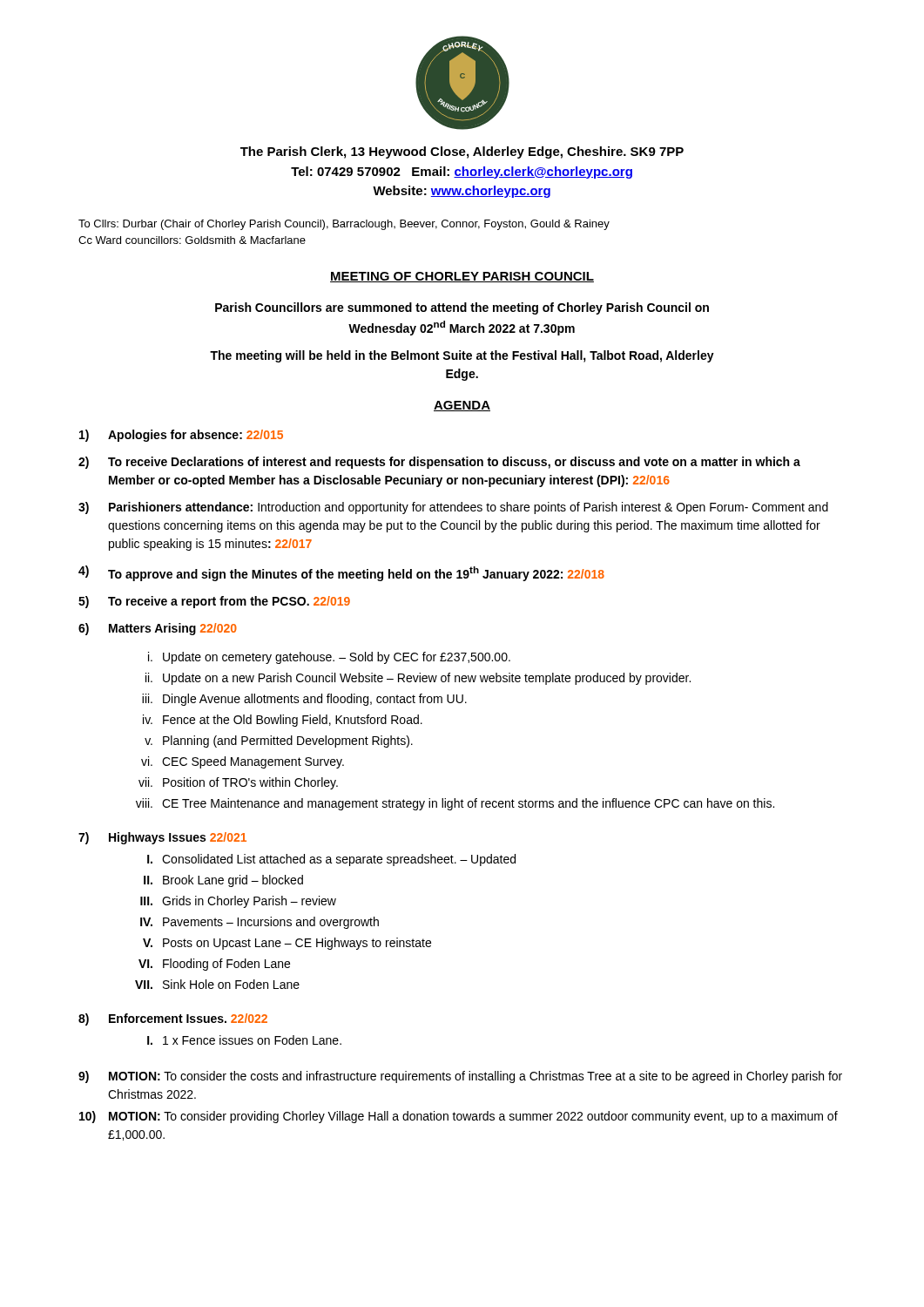Click on the block starting "3) Parishioners attendance: Introduction and opportunity for attendees"

click(x=462, y=526)
